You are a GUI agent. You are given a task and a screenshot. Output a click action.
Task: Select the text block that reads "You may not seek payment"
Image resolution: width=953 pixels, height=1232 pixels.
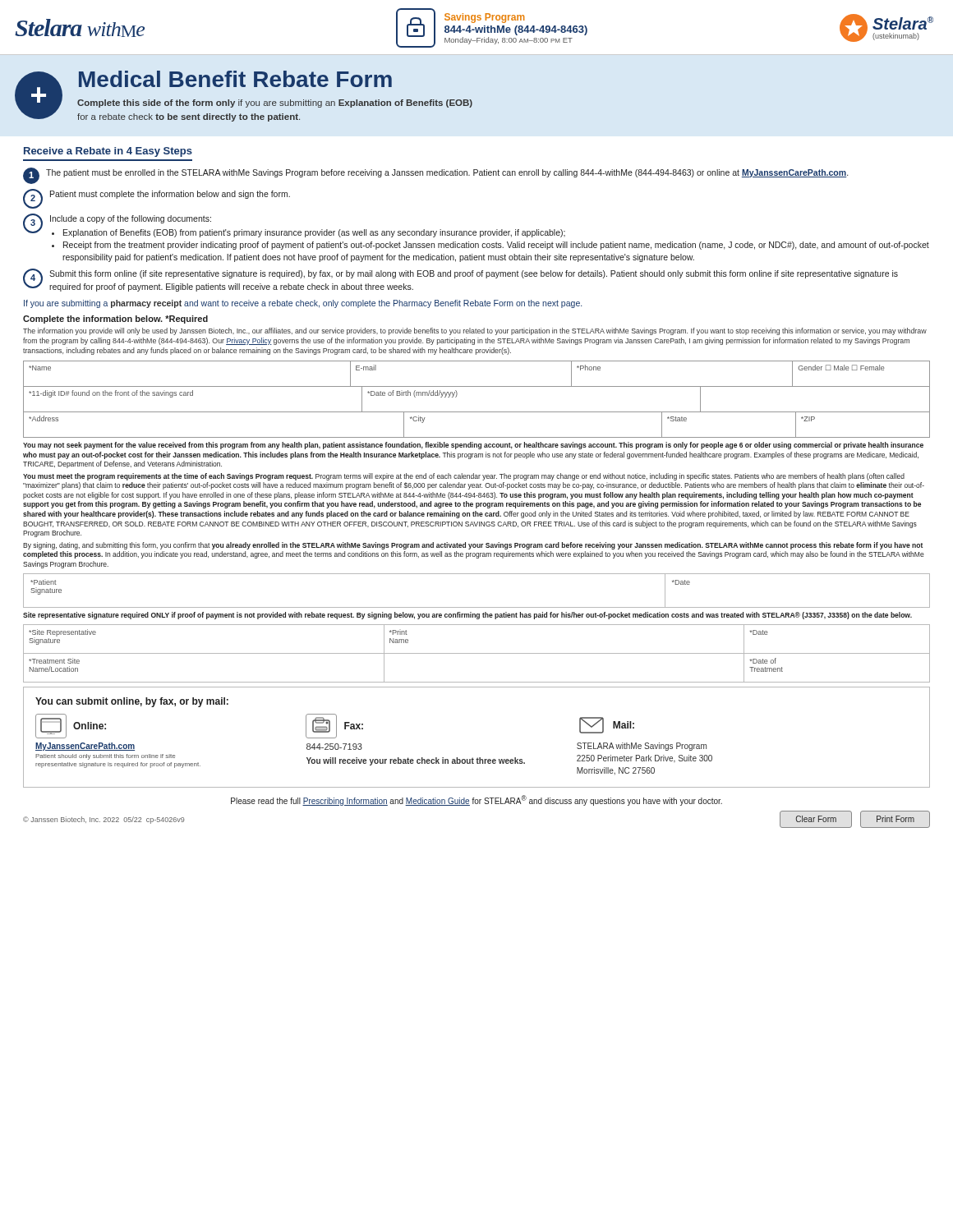[x=473, y=455]
